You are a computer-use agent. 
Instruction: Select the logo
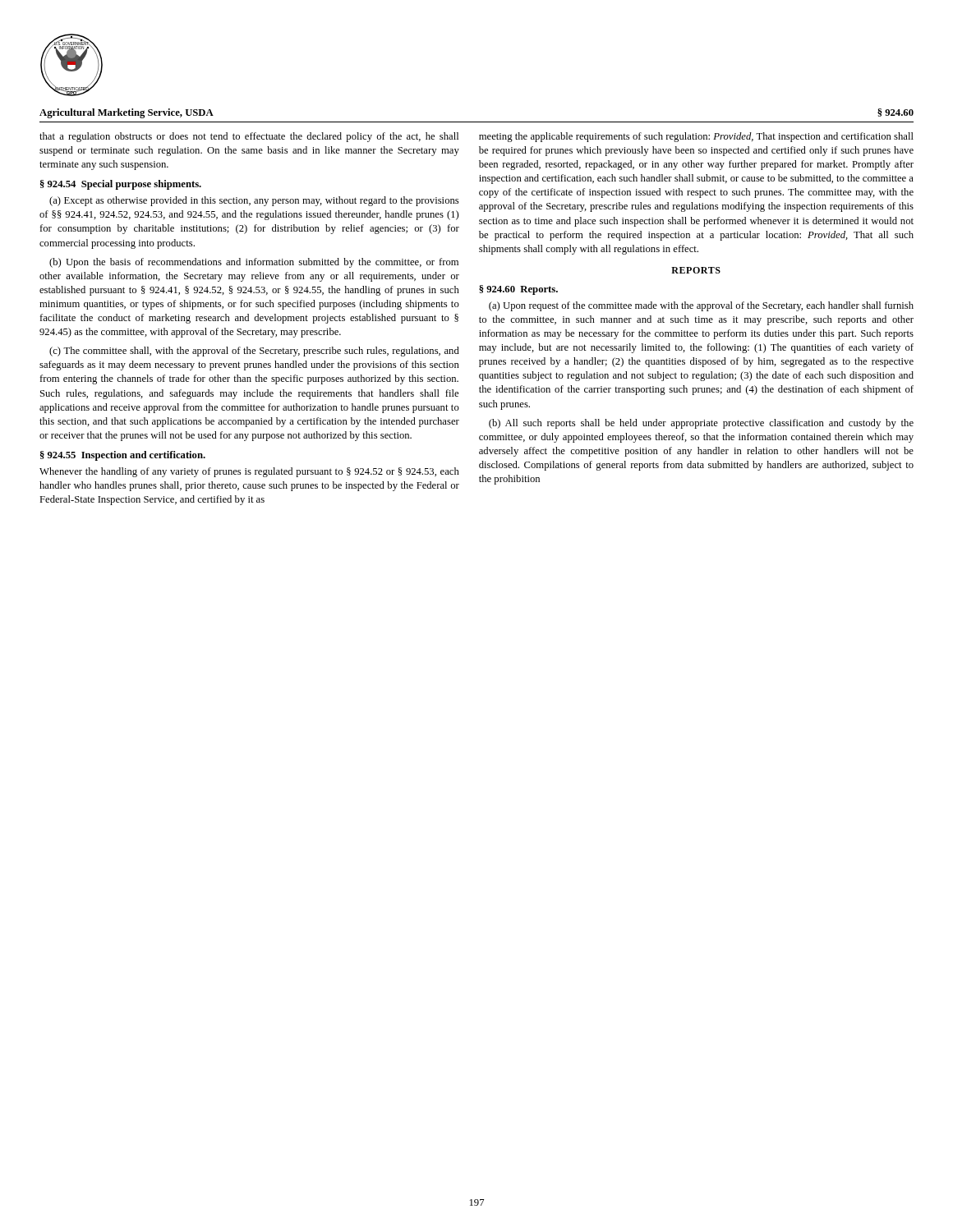(76, 65)
